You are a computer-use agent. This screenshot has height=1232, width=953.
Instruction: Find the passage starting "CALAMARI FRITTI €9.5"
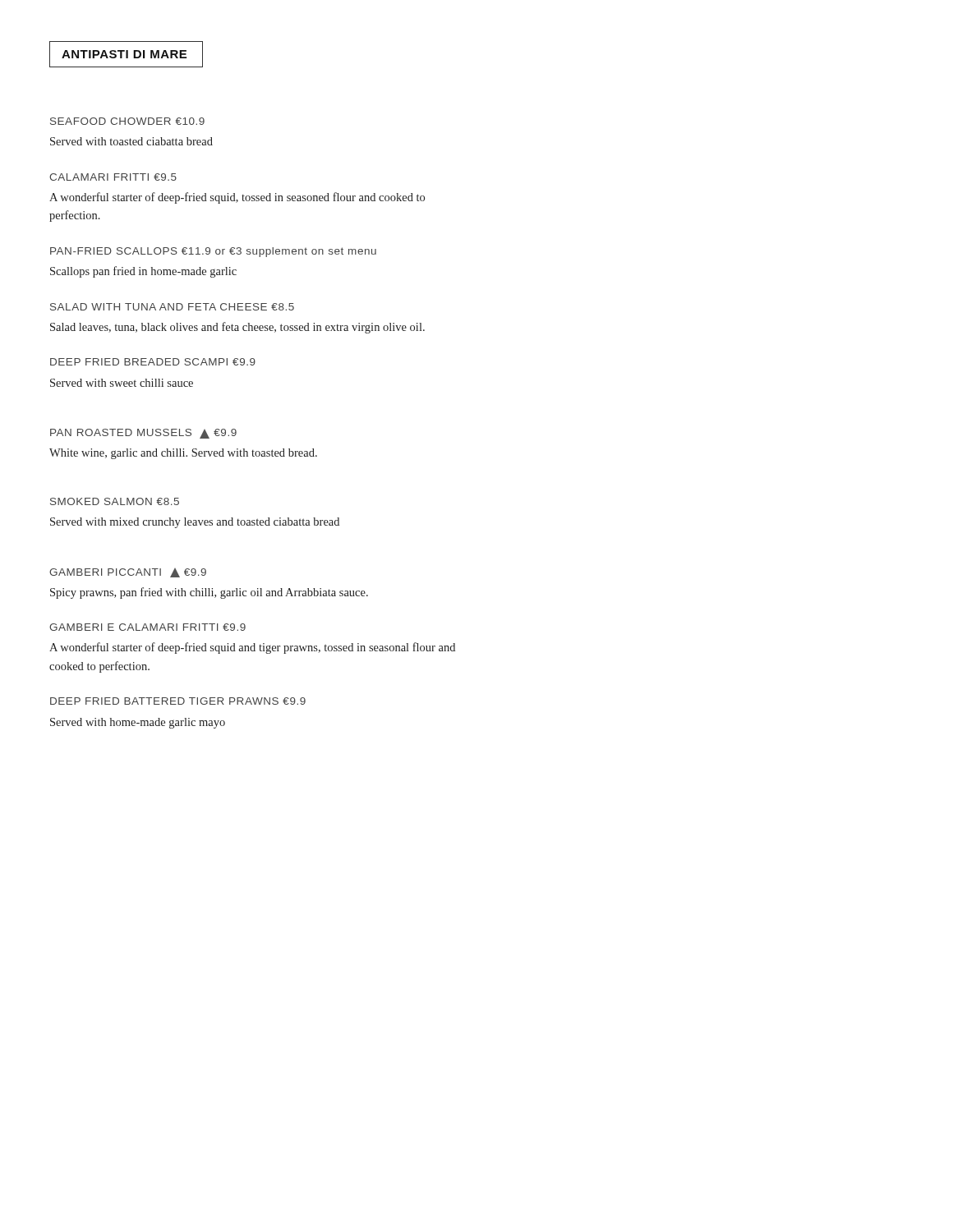click(113, 177)
